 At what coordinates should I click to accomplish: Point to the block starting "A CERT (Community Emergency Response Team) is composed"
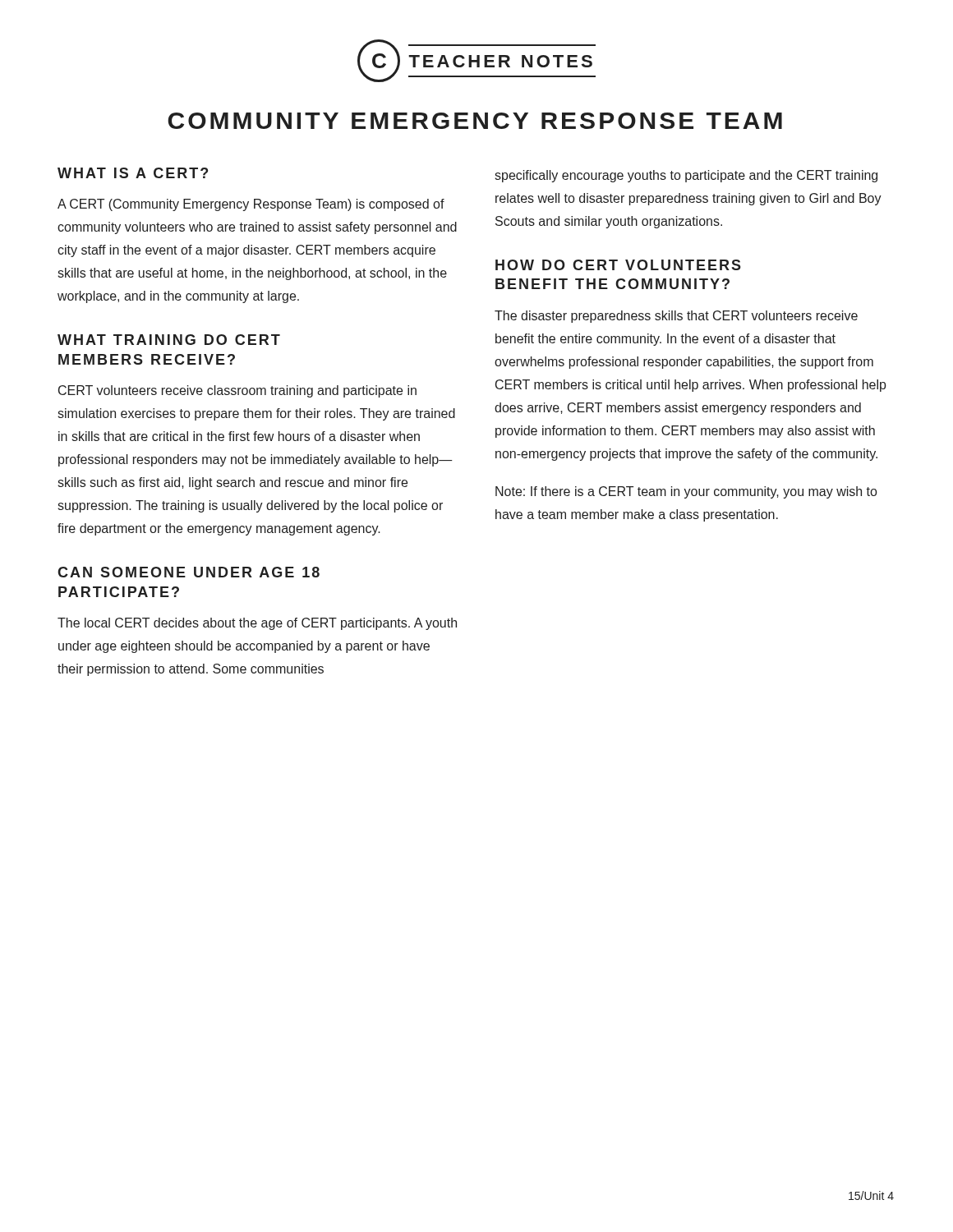pyautogui.click(x=257, y=250)
